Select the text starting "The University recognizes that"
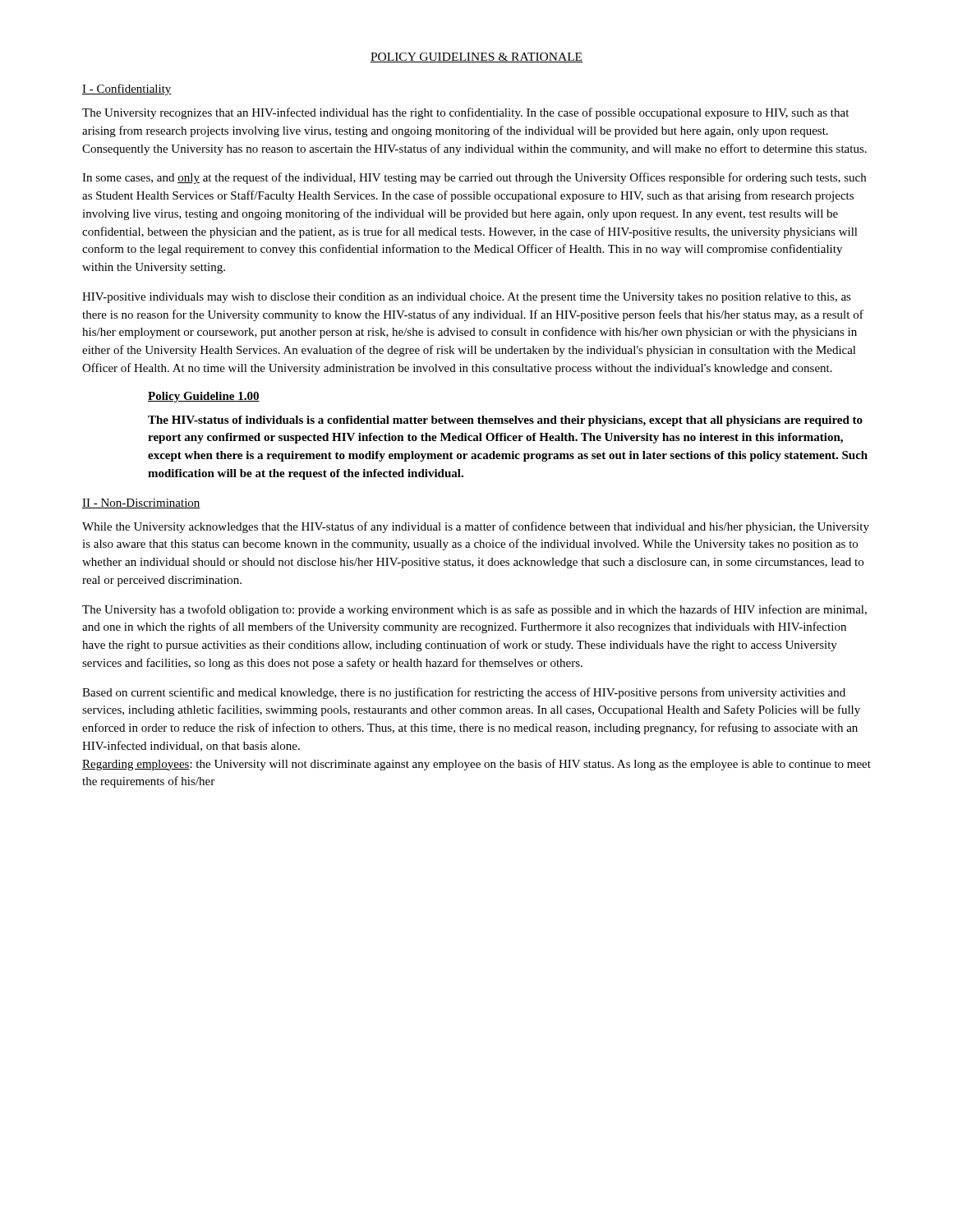Image resolution: width=953 pixels, height=1232 pixels. 475,130
